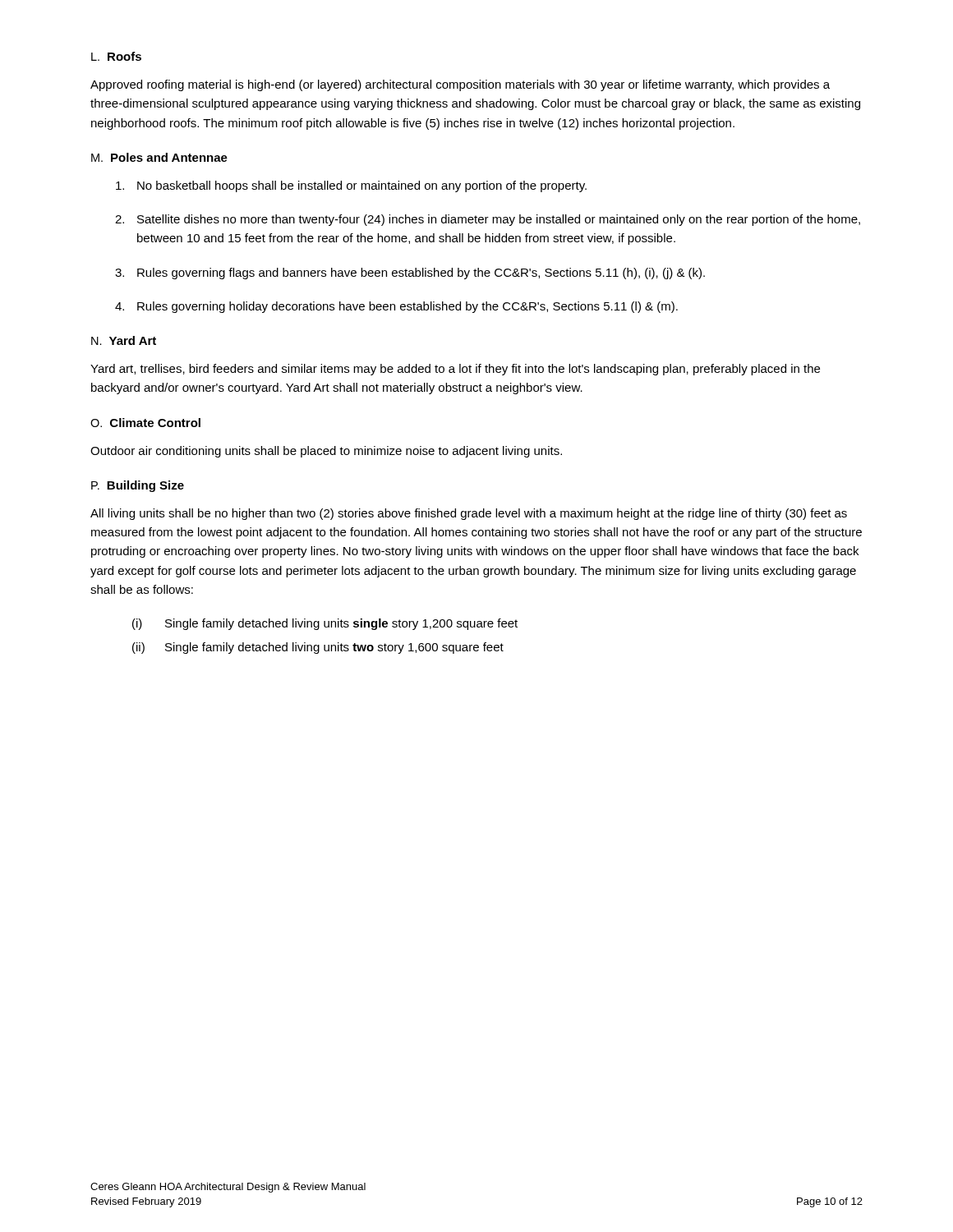The width and height of the screenshot is (953, 1232).
Task: Find the text block that reads "Outdoor air conditioning"
Action: tap(476, 450)
